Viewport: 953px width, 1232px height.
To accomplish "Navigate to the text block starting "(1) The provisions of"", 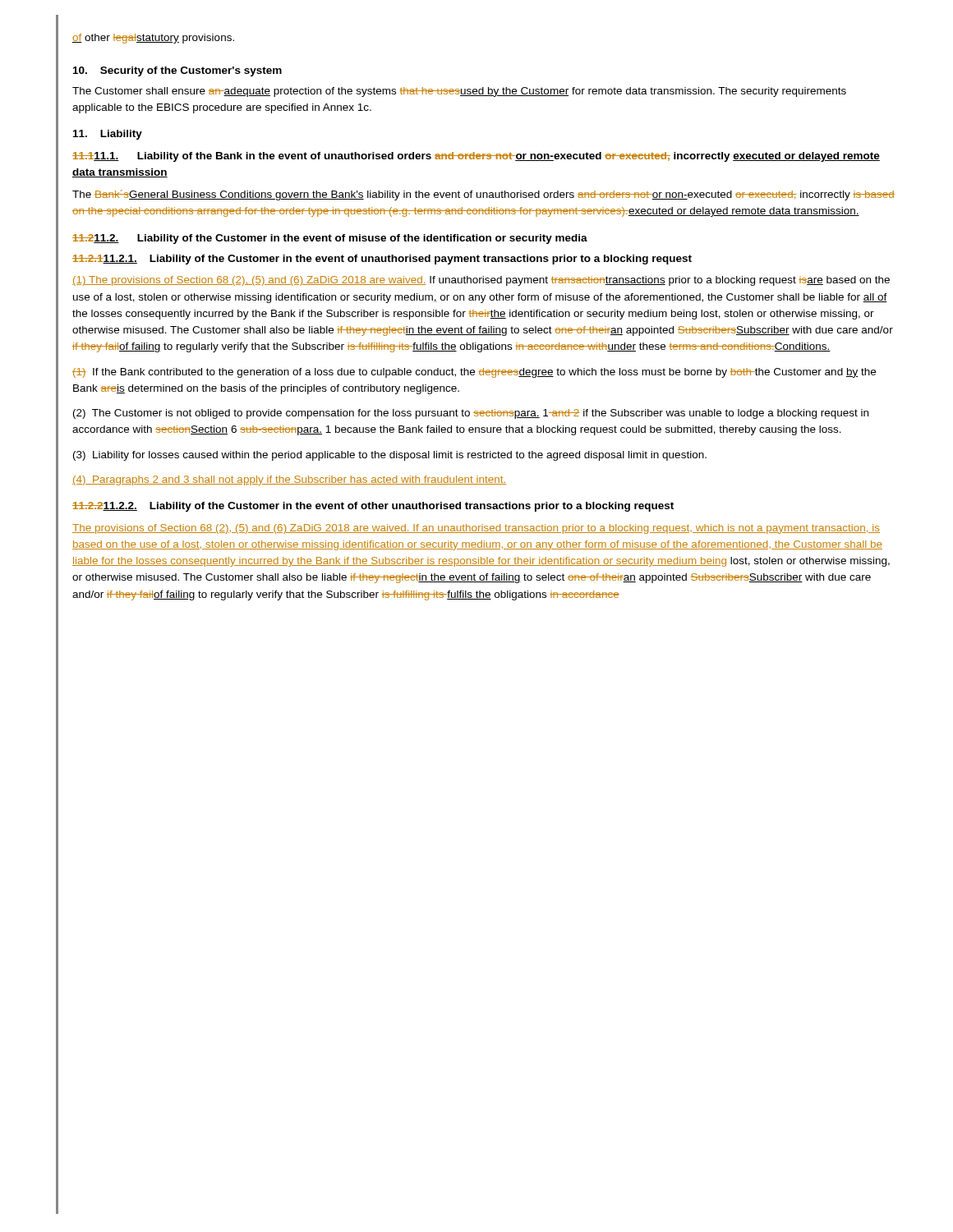I will click(x=483, y=313).
